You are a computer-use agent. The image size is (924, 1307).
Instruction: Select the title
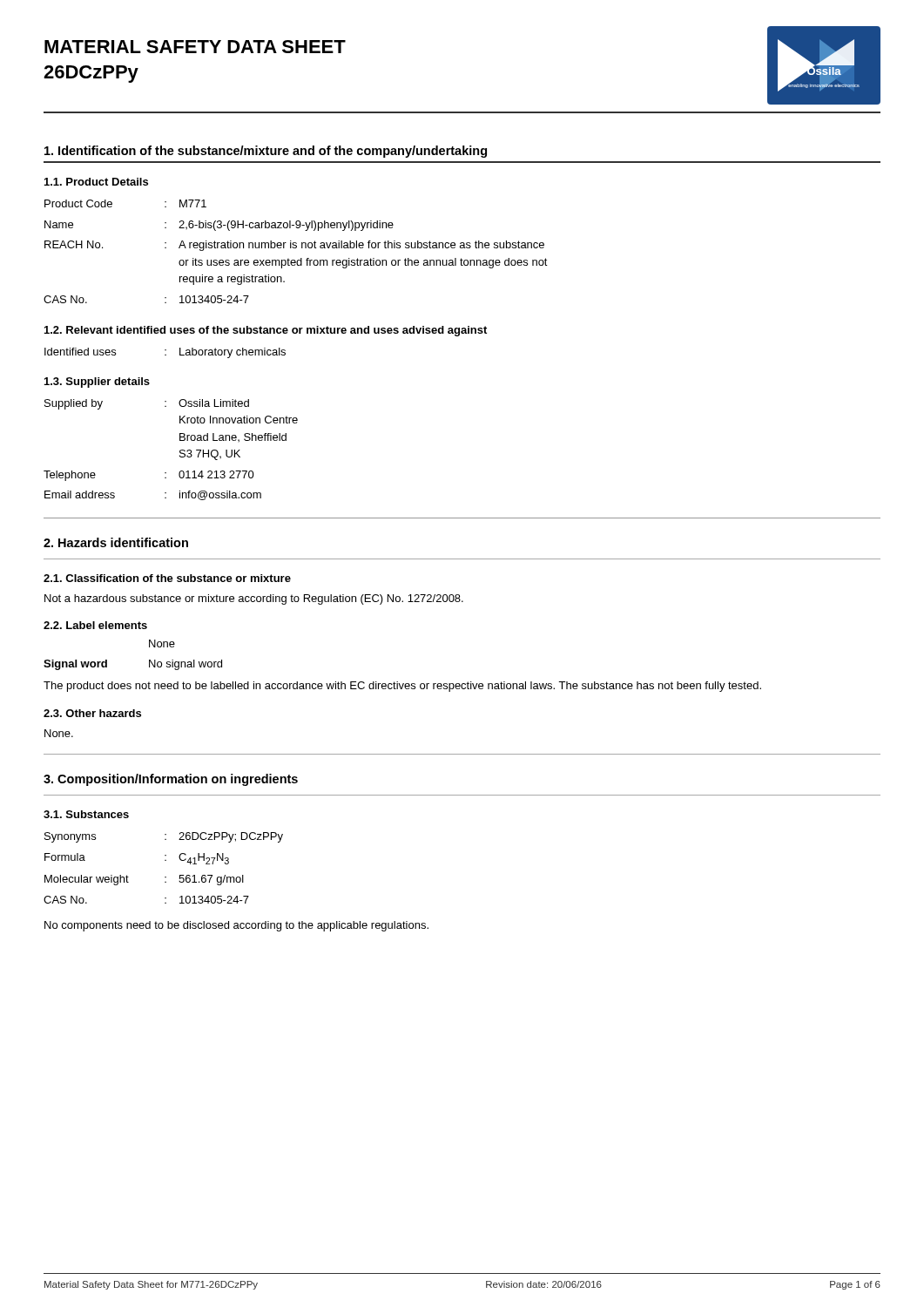(195, 60)
